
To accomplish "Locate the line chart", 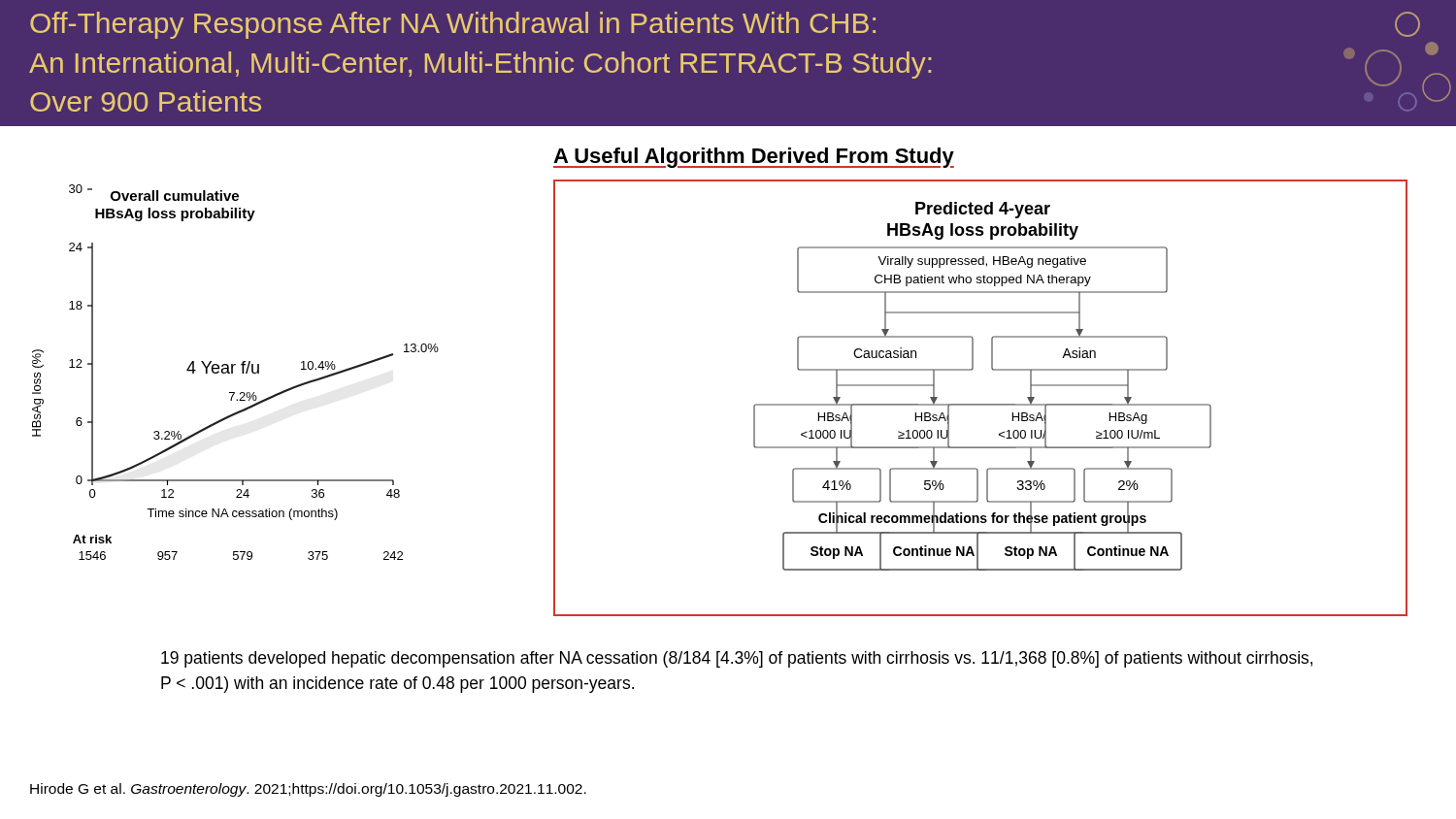I will [301, 412].
